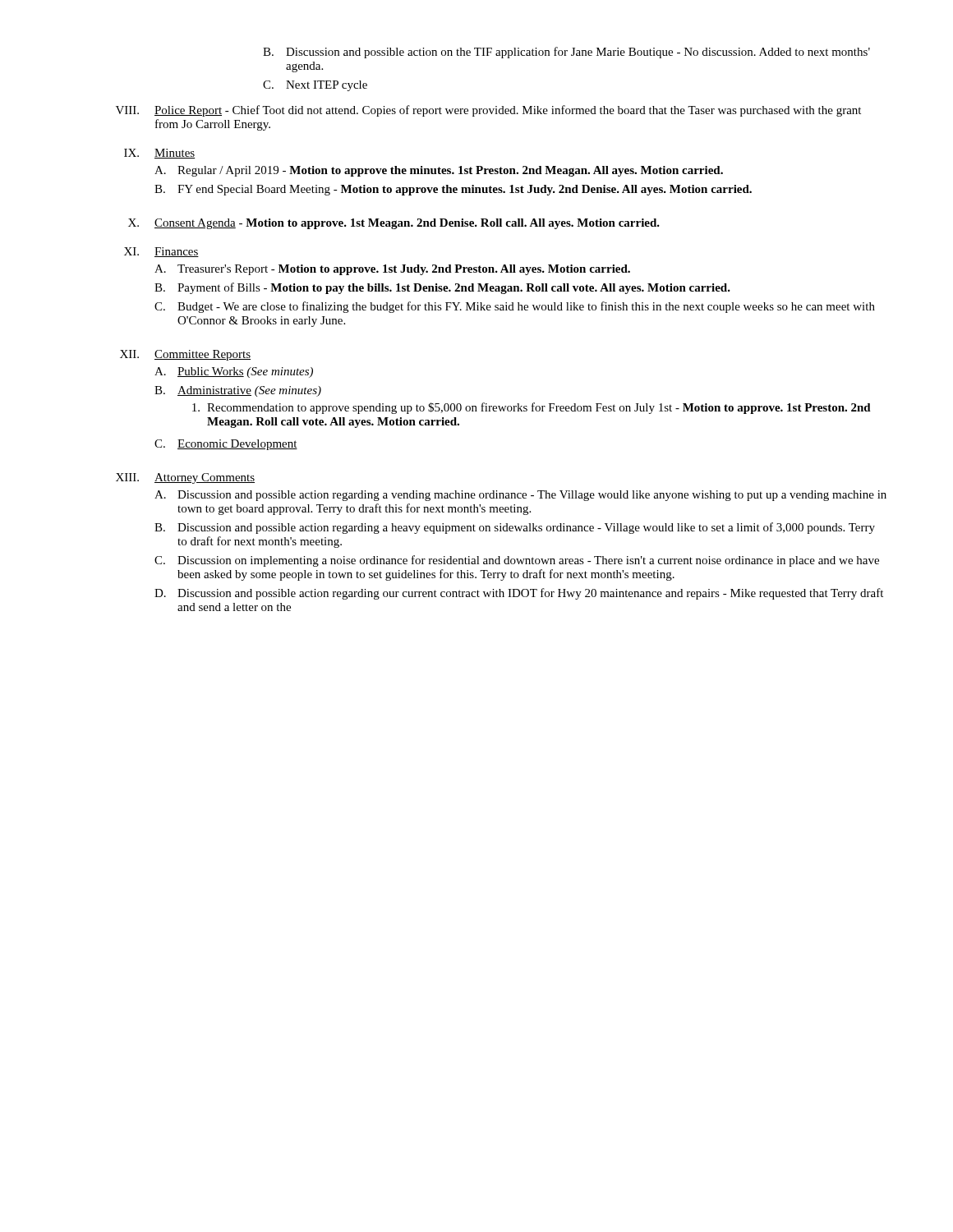Find the element starting "D. Discussion and possible action regarding our"
The image size is (953, 1232).
click(x=521, y=600)
